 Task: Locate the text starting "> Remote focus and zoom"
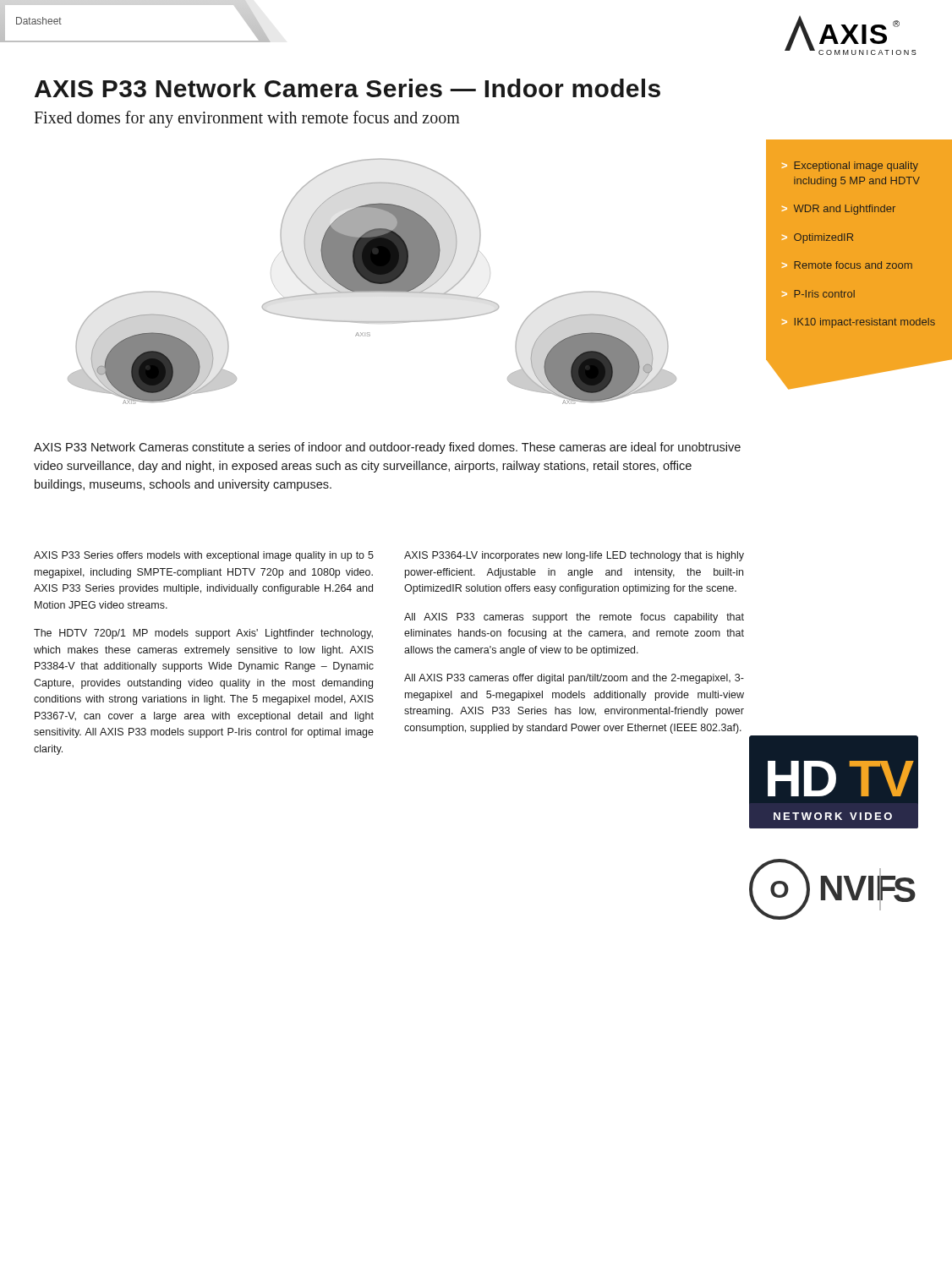[x=847, y=265]
